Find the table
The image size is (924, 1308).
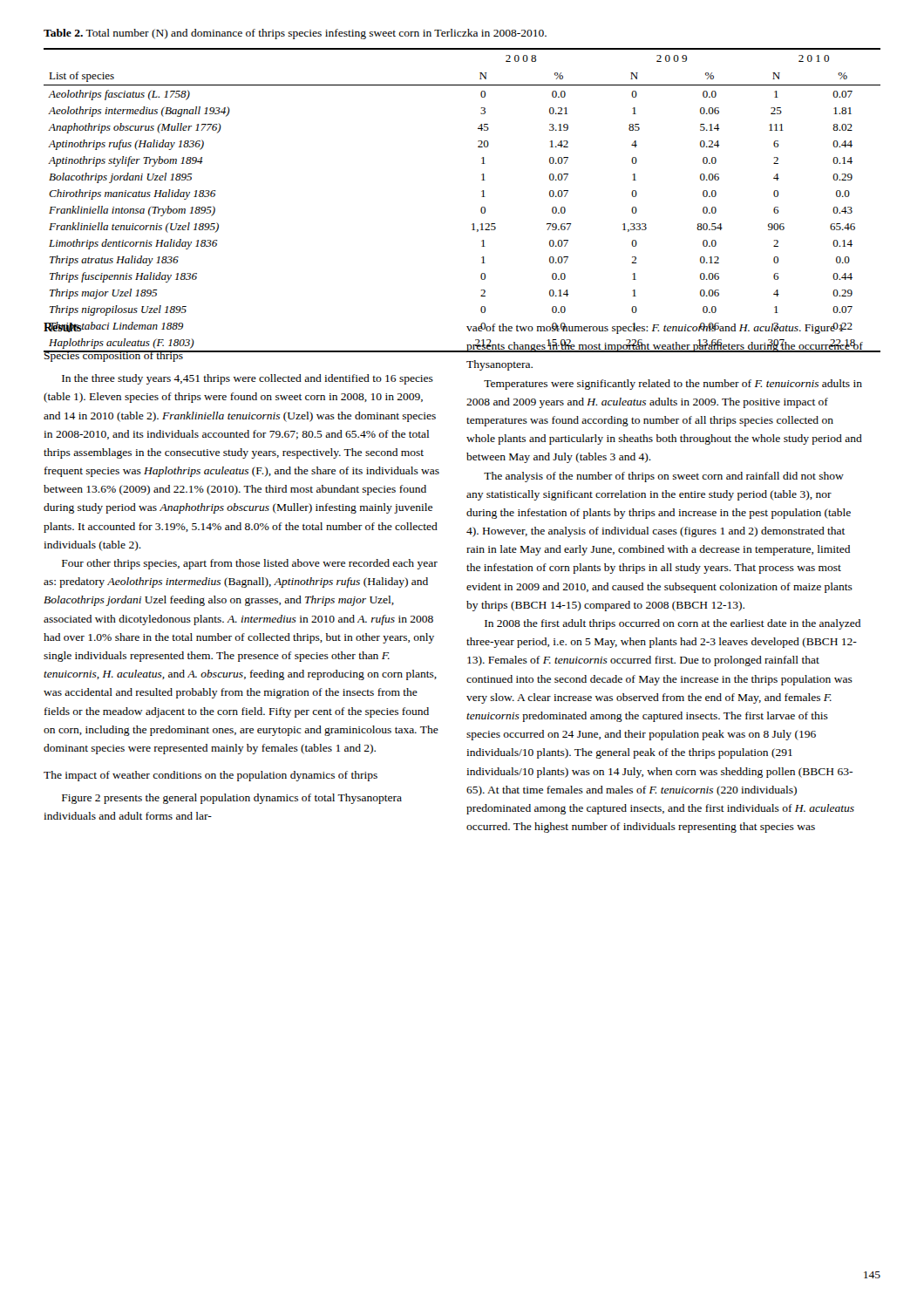[462, 200]
